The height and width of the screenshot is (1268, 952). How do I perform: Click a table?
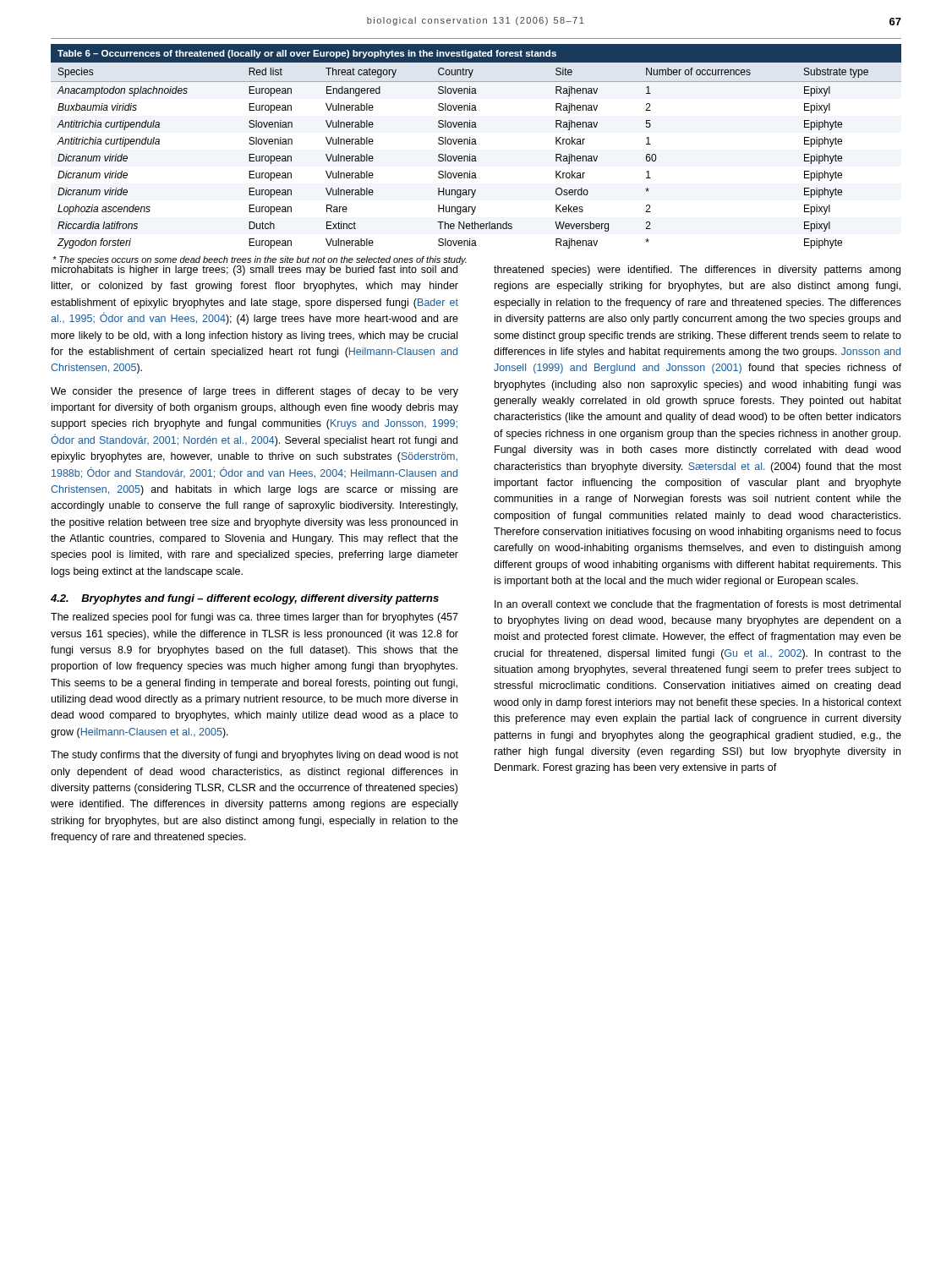[476, 156]
